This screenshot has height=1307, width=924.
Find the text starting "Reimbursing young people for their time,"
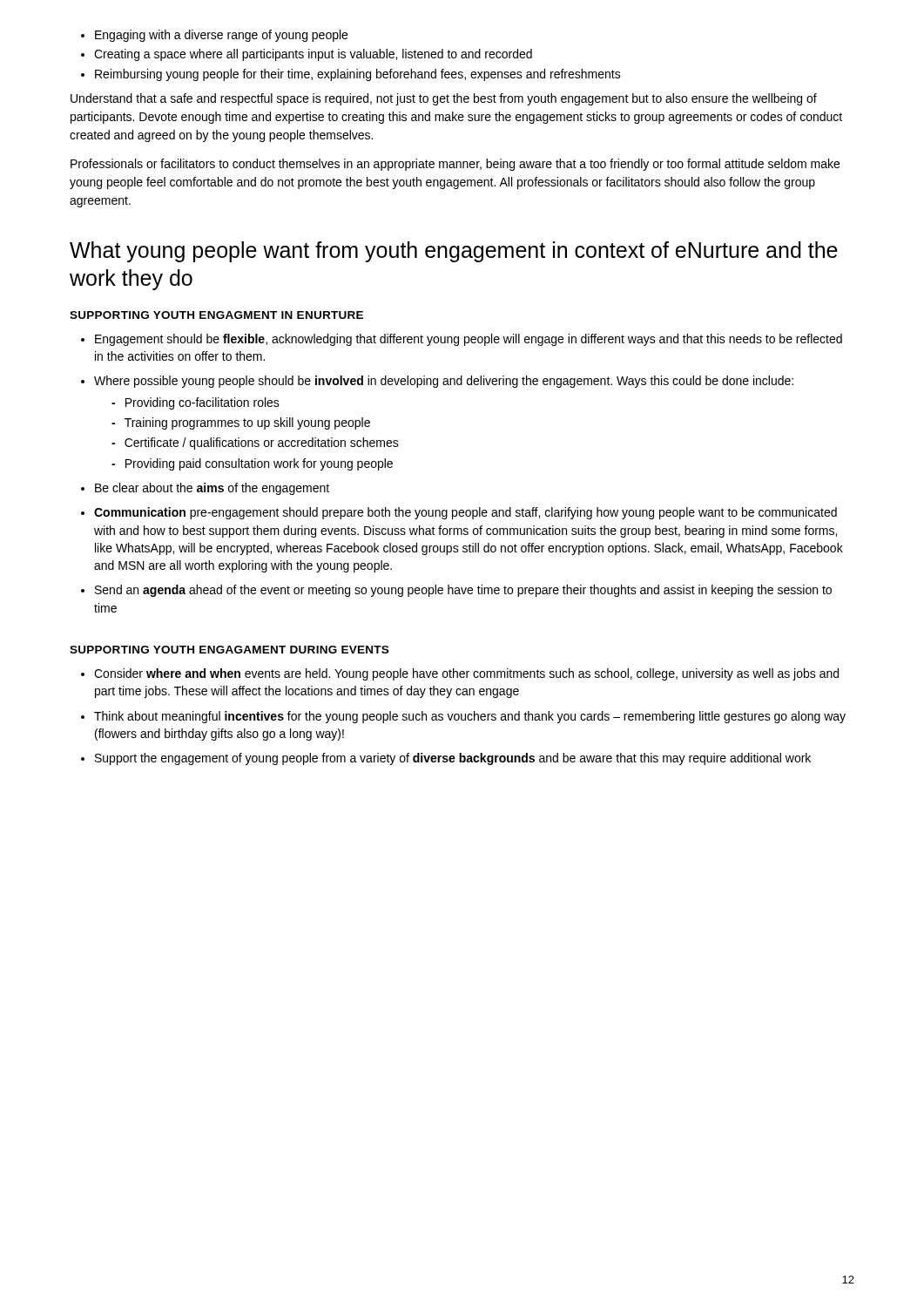coord(462,74)
